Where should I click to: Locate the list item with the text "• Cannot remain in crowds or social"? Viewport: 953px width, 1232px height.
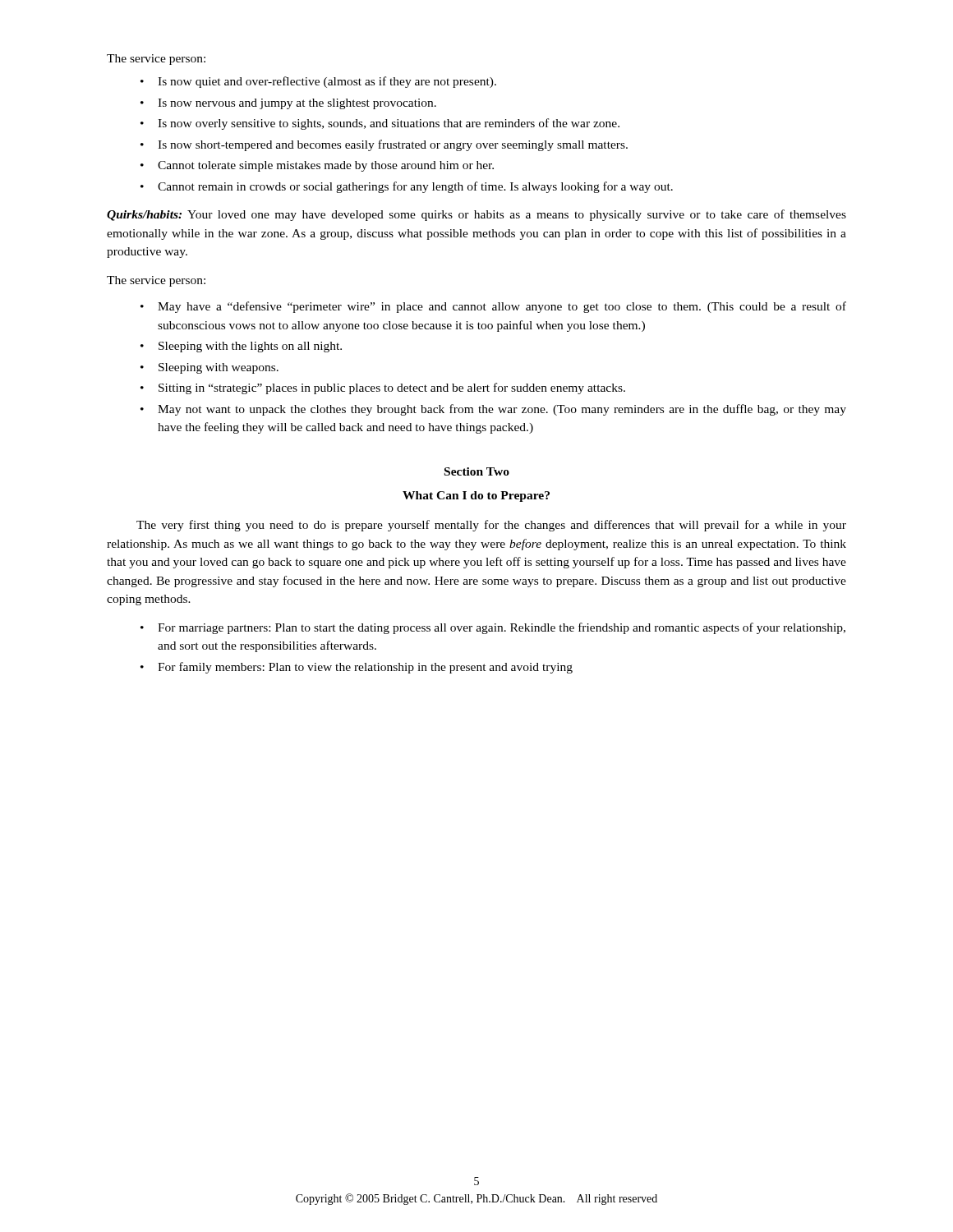coord(493,187)
